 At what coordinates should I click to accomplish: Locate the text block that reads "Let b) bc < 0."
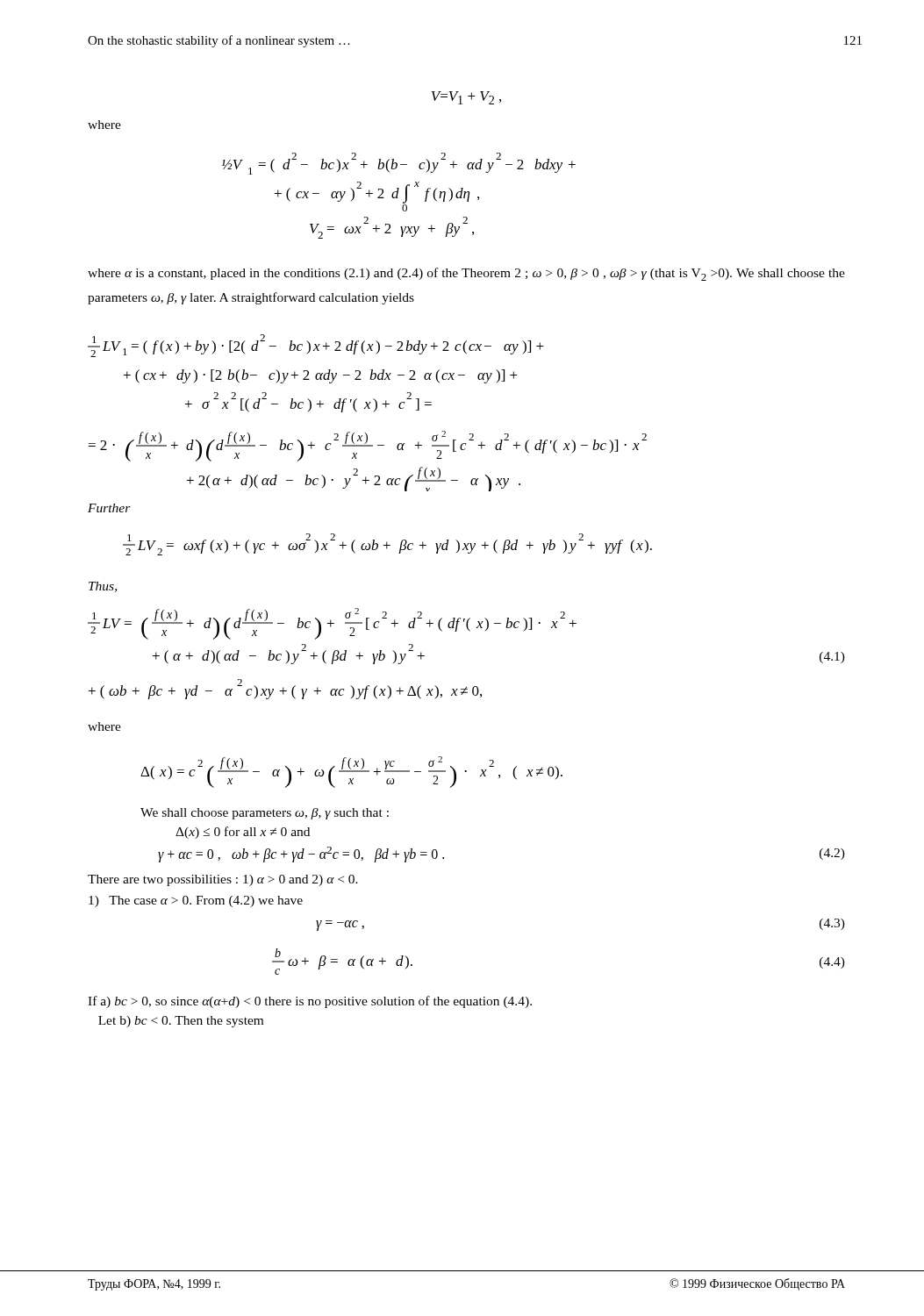176,1020
